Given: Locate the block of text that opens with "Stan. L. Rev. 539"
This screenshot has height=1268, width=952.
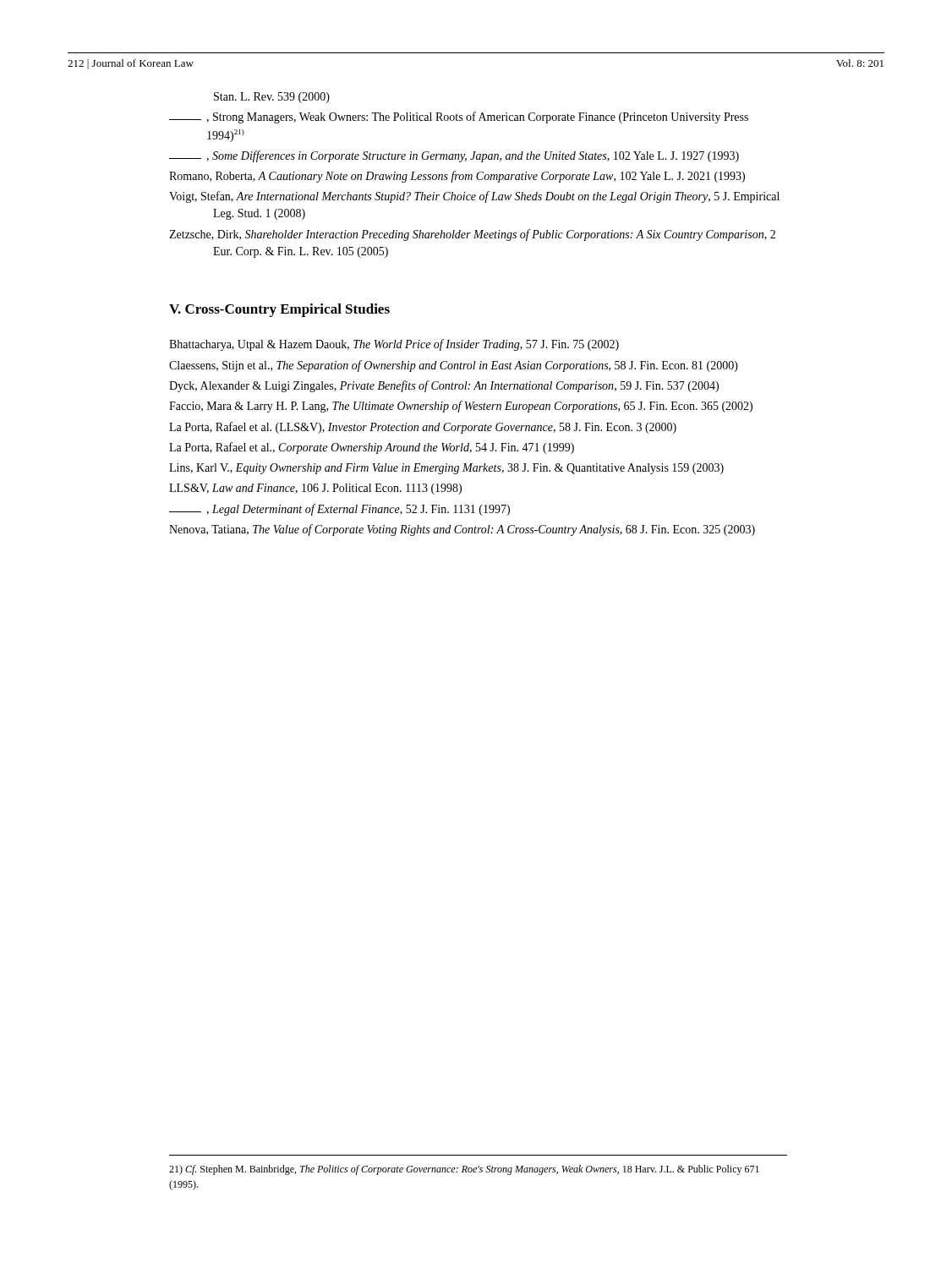Looking at the screenshot, I should 271,97.
